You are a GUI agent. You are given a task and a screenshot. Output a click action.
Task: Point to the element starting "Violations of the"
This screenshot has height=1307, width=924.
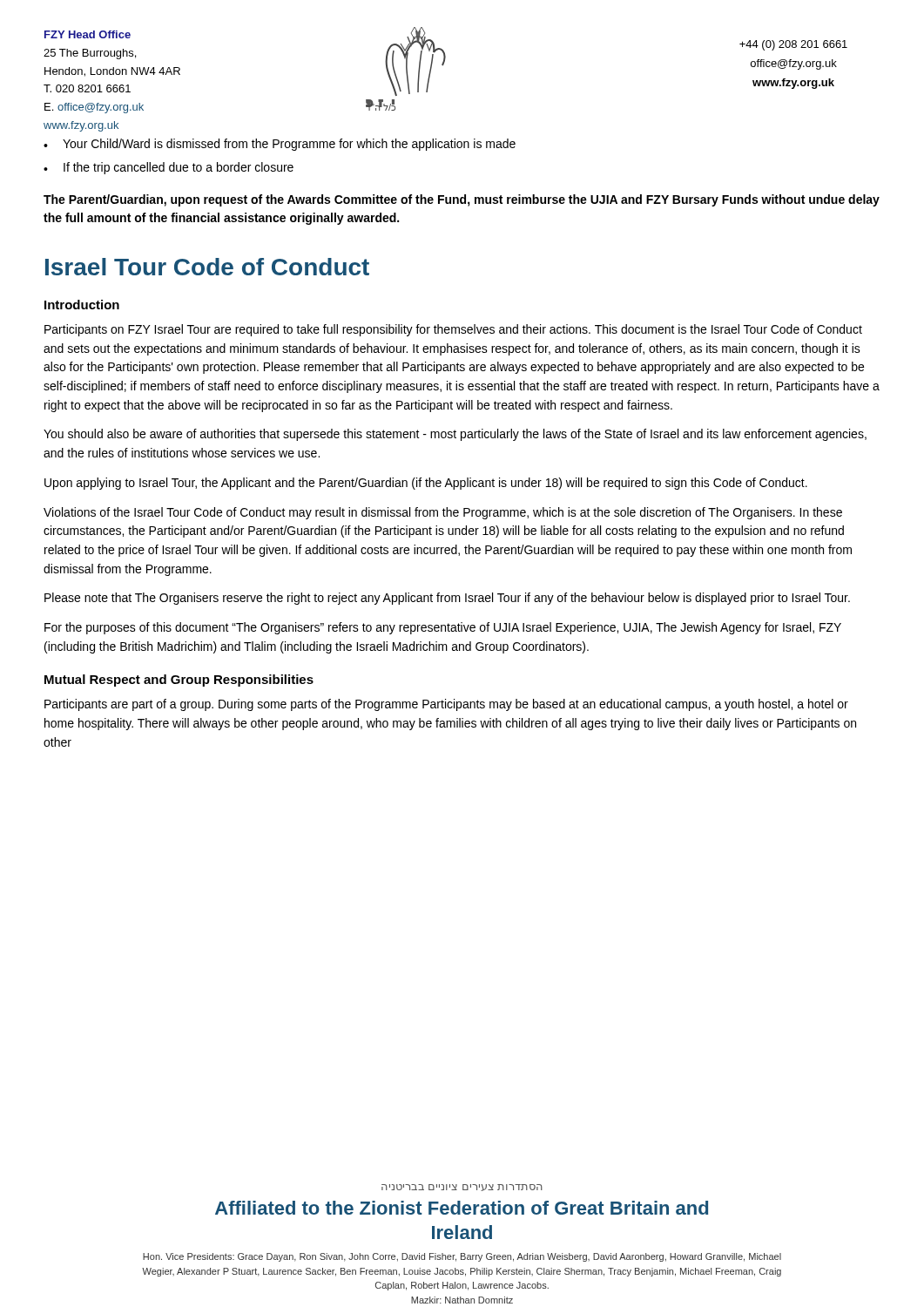pyautogui.click(x=448, y=540)
